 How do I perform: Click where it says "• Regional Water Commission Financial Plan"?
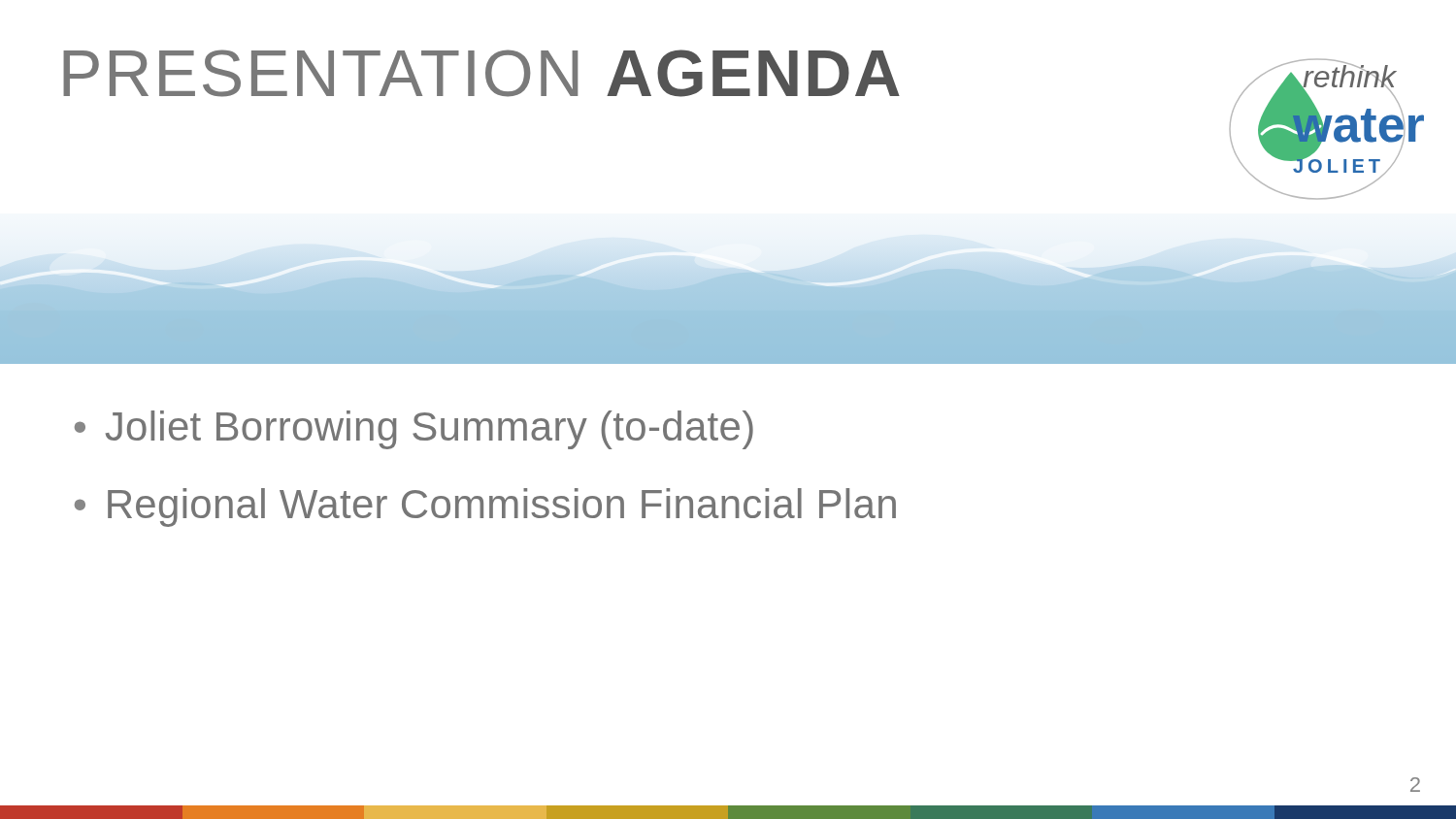pyautogui.click(x=486, y=505)
